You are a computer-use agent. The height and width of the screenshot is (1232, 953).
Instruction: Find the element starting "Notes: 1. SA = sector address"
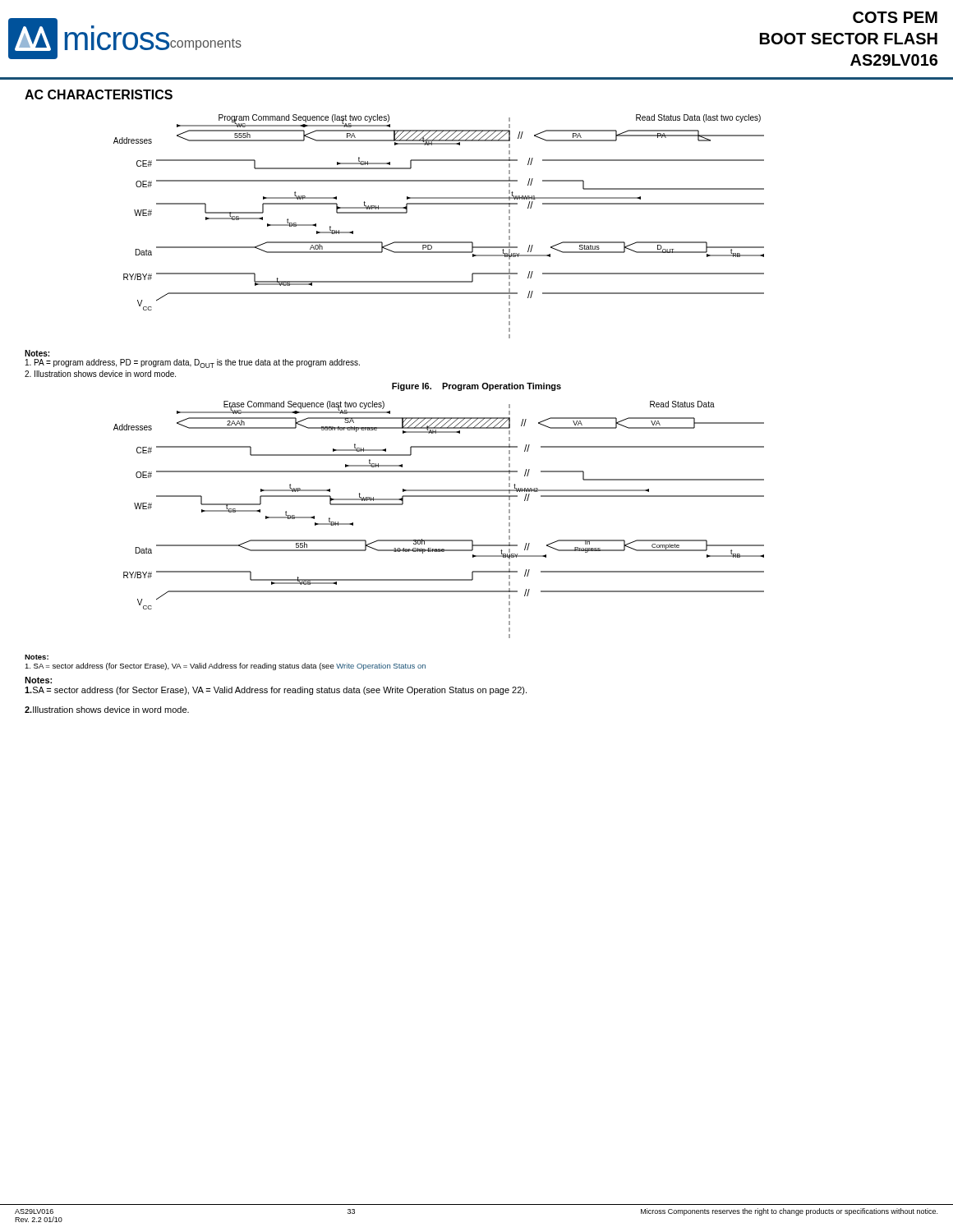click(x=225, y=661)
